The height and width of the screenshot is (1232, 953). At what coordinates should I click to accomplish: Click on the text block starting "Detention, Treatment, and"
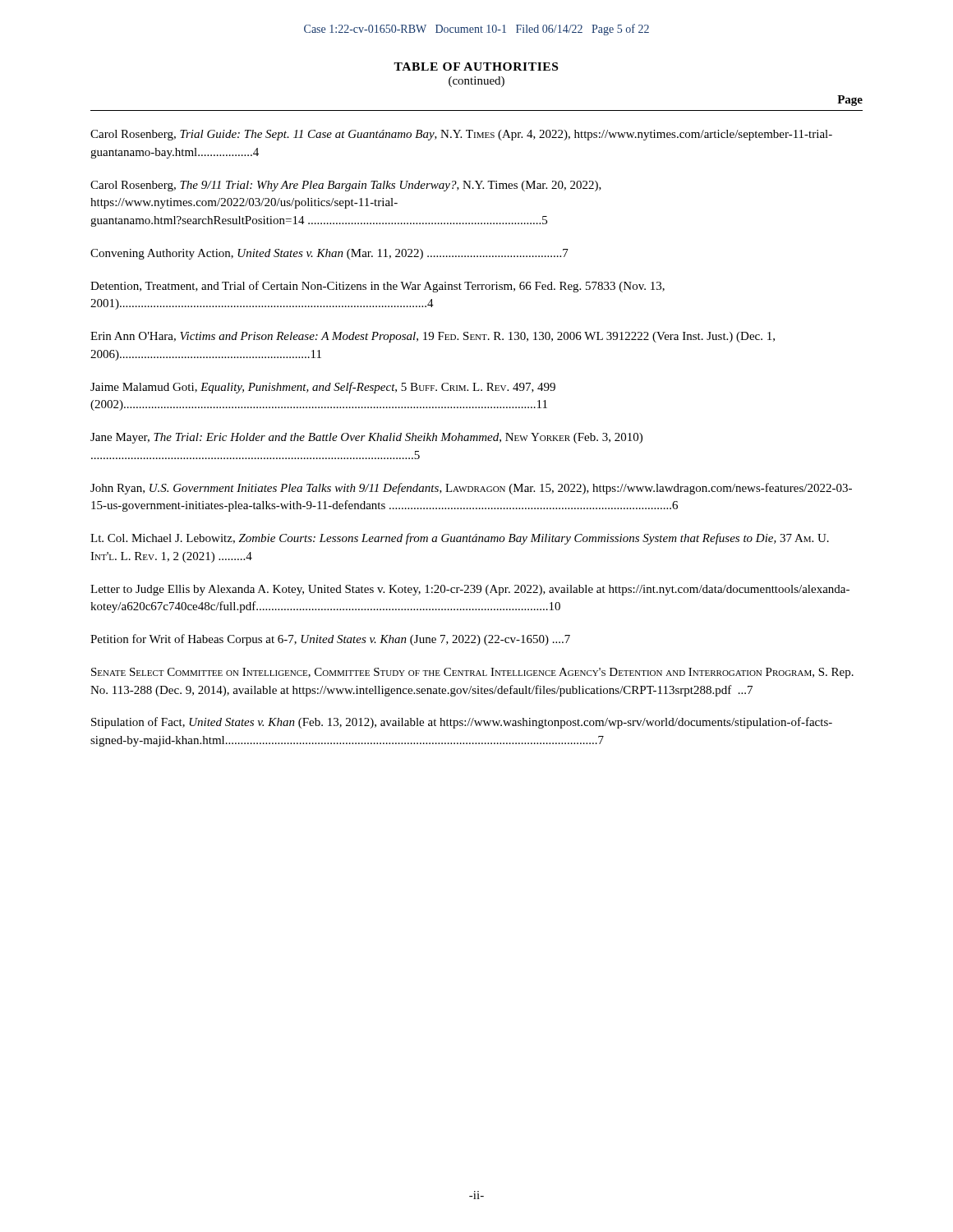click(x=476, y=295)
